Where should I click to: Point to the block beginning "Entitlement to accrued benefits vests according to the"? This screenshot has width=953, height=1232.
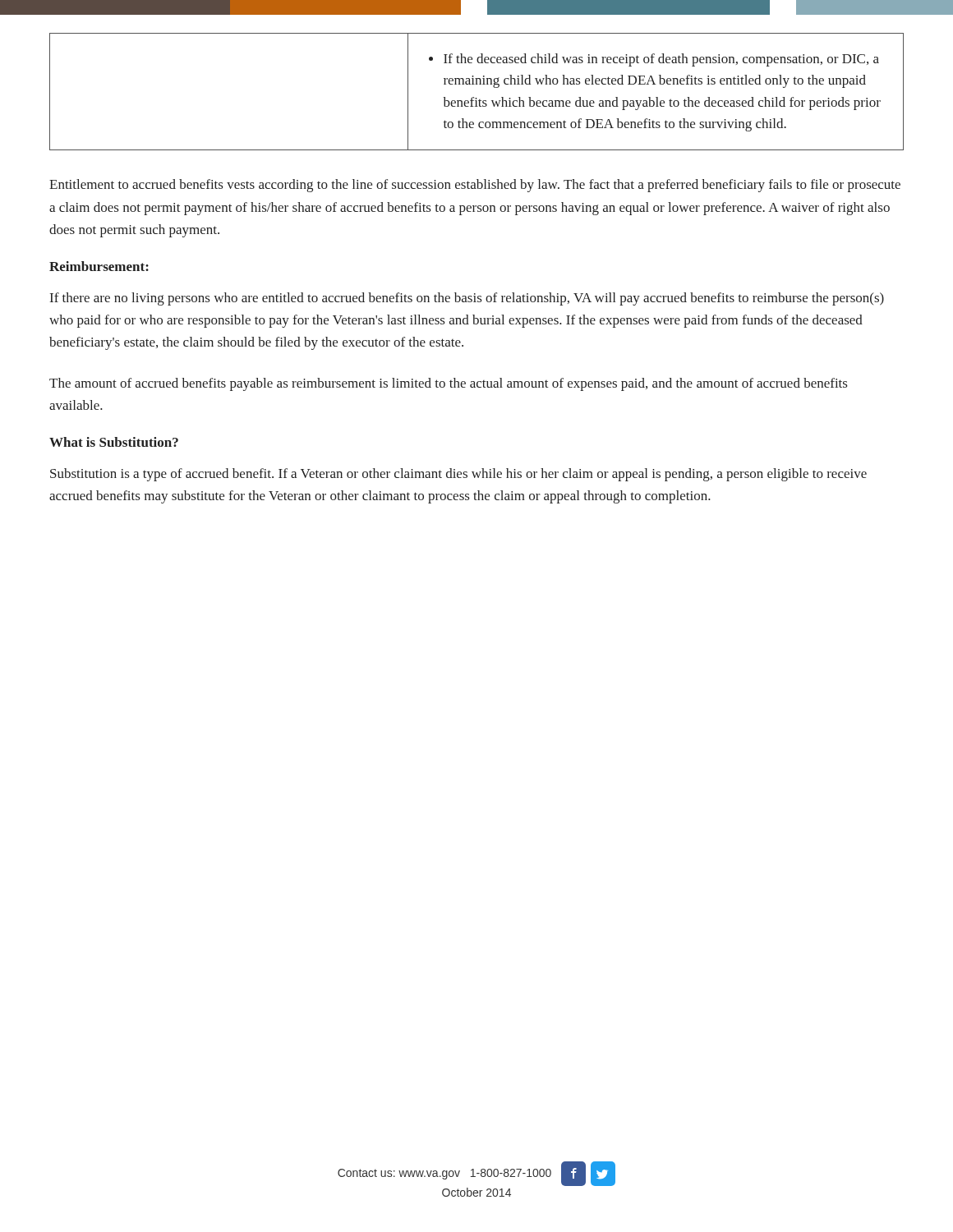click(475, 207)
